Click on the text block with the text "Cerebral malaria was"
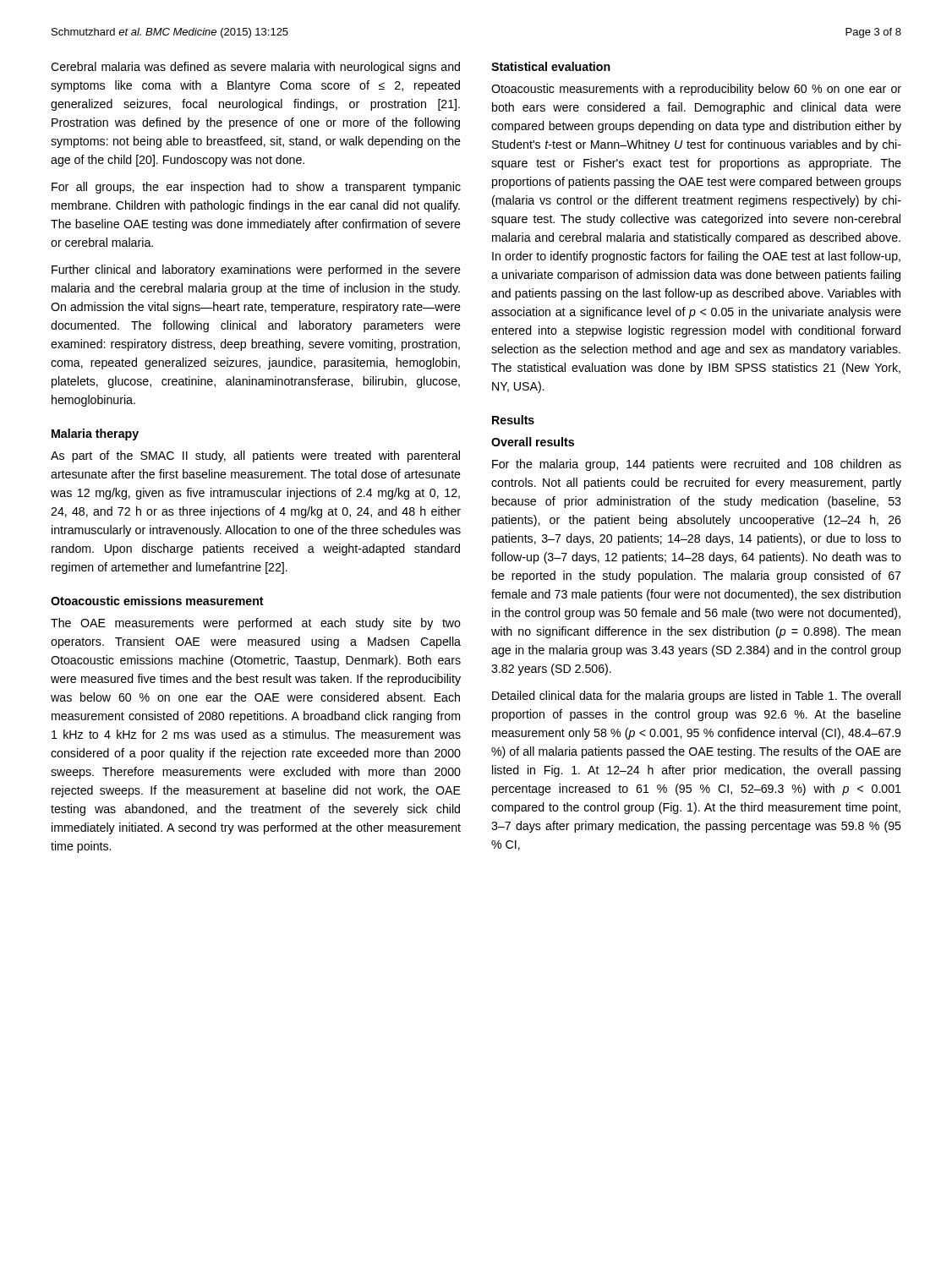The width and height of the screenshot is (952, 1268). [x=256, y=113]
